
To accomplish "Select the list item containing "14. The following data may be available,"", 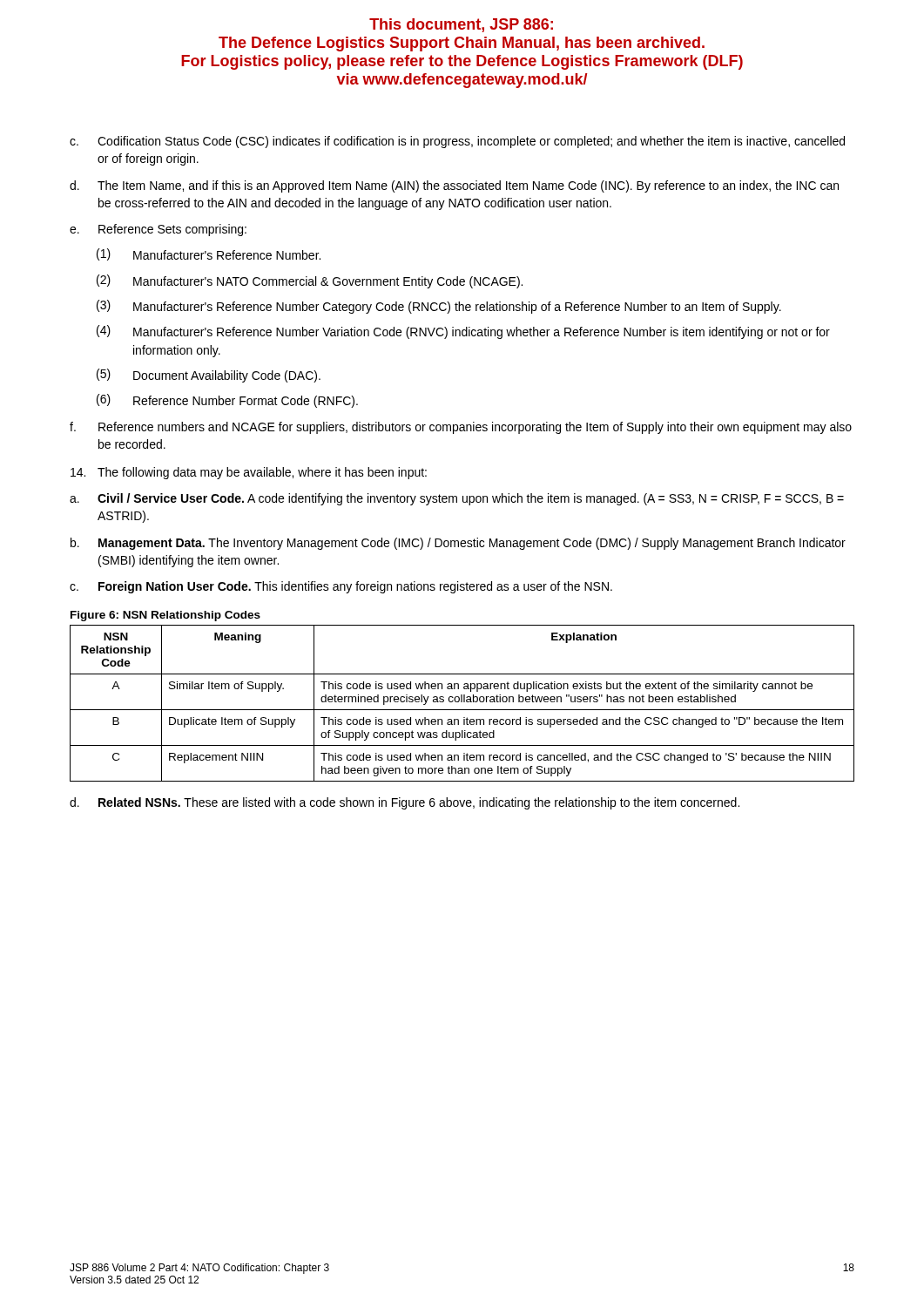I will [249, 473].
